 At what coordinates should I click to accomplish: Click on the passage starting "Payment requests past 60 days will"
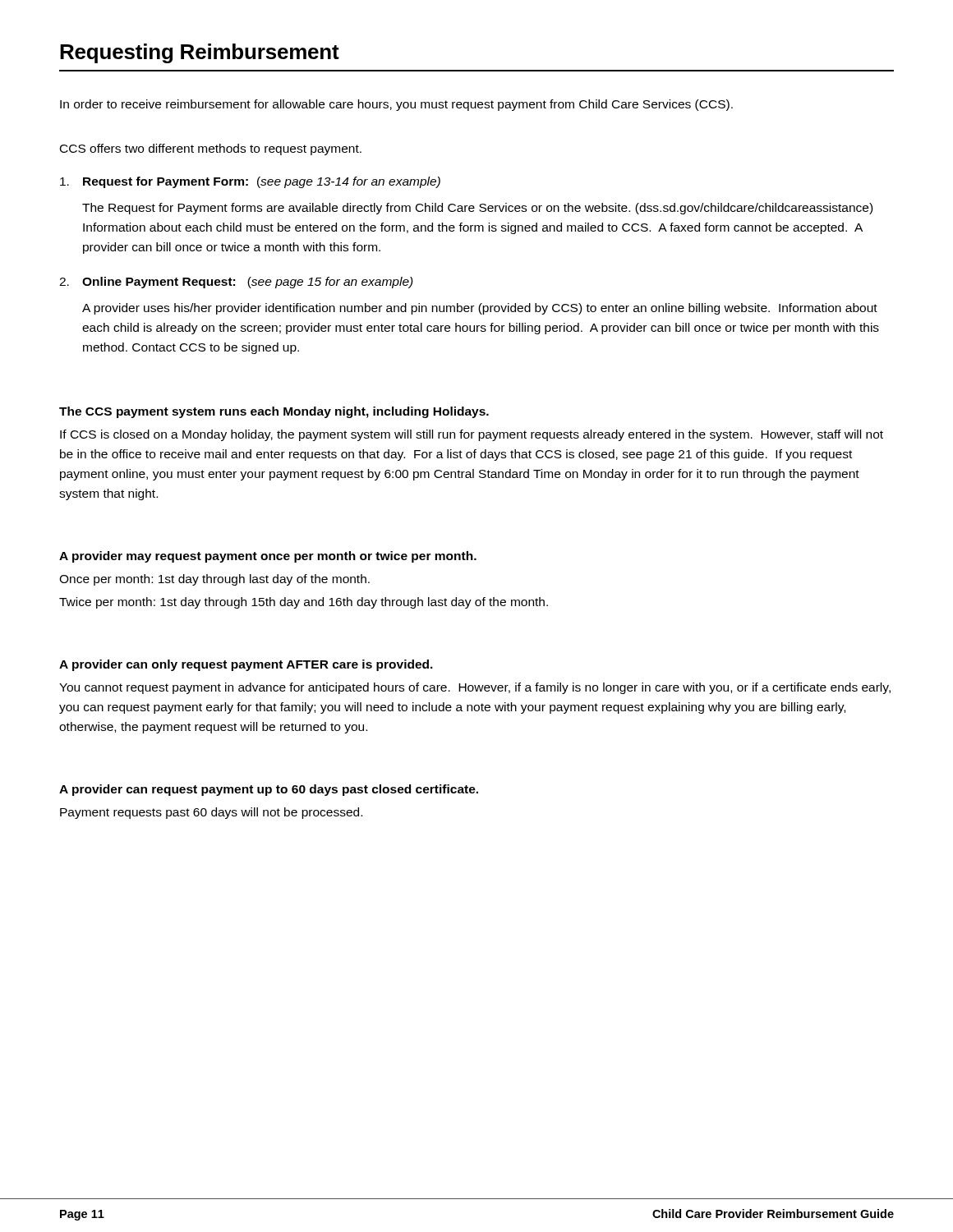pyautogui.click(x=211, y=812)
